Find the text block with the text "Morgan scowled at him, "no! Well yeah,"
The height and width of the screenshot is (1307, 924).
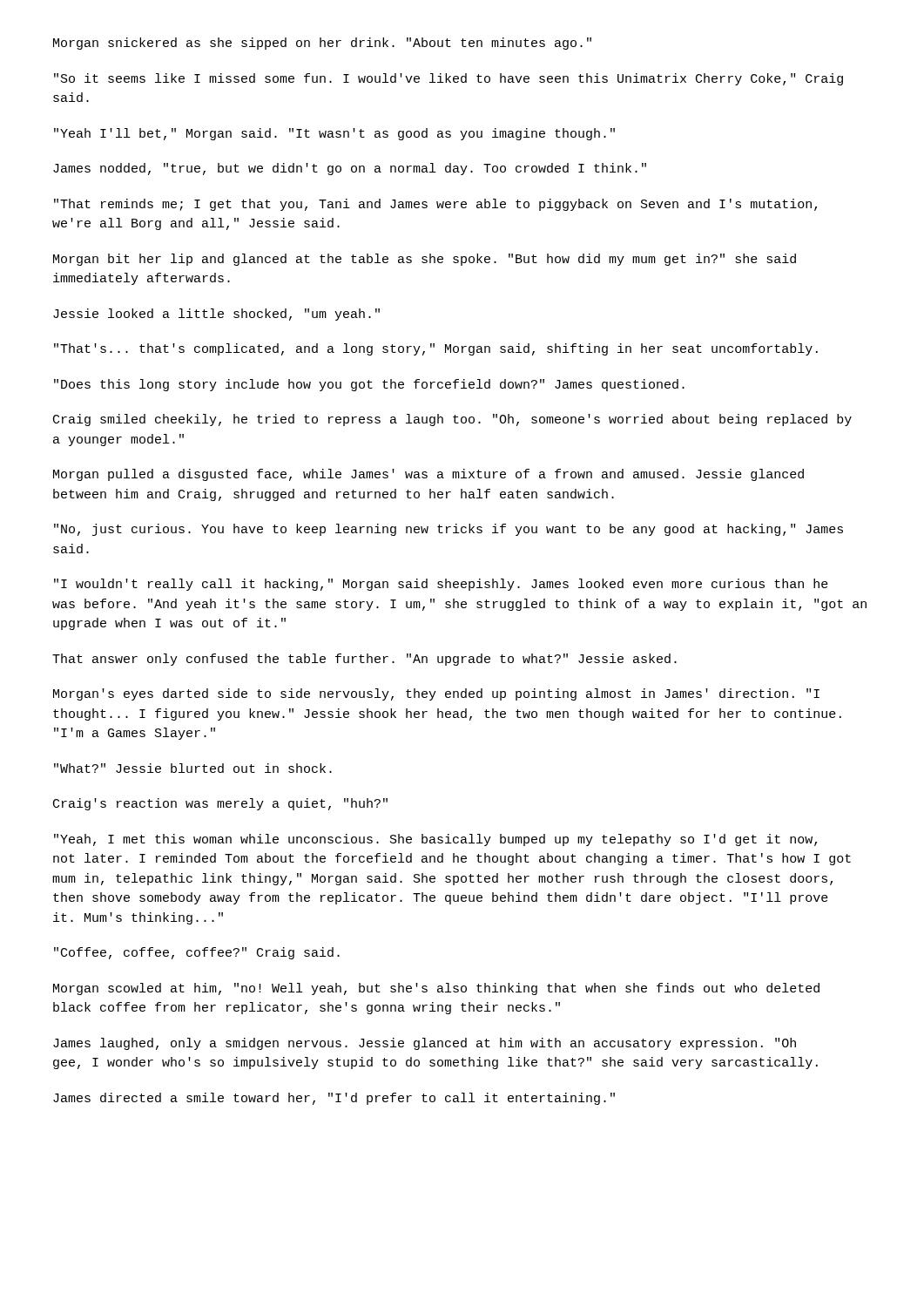pos(436,999)
